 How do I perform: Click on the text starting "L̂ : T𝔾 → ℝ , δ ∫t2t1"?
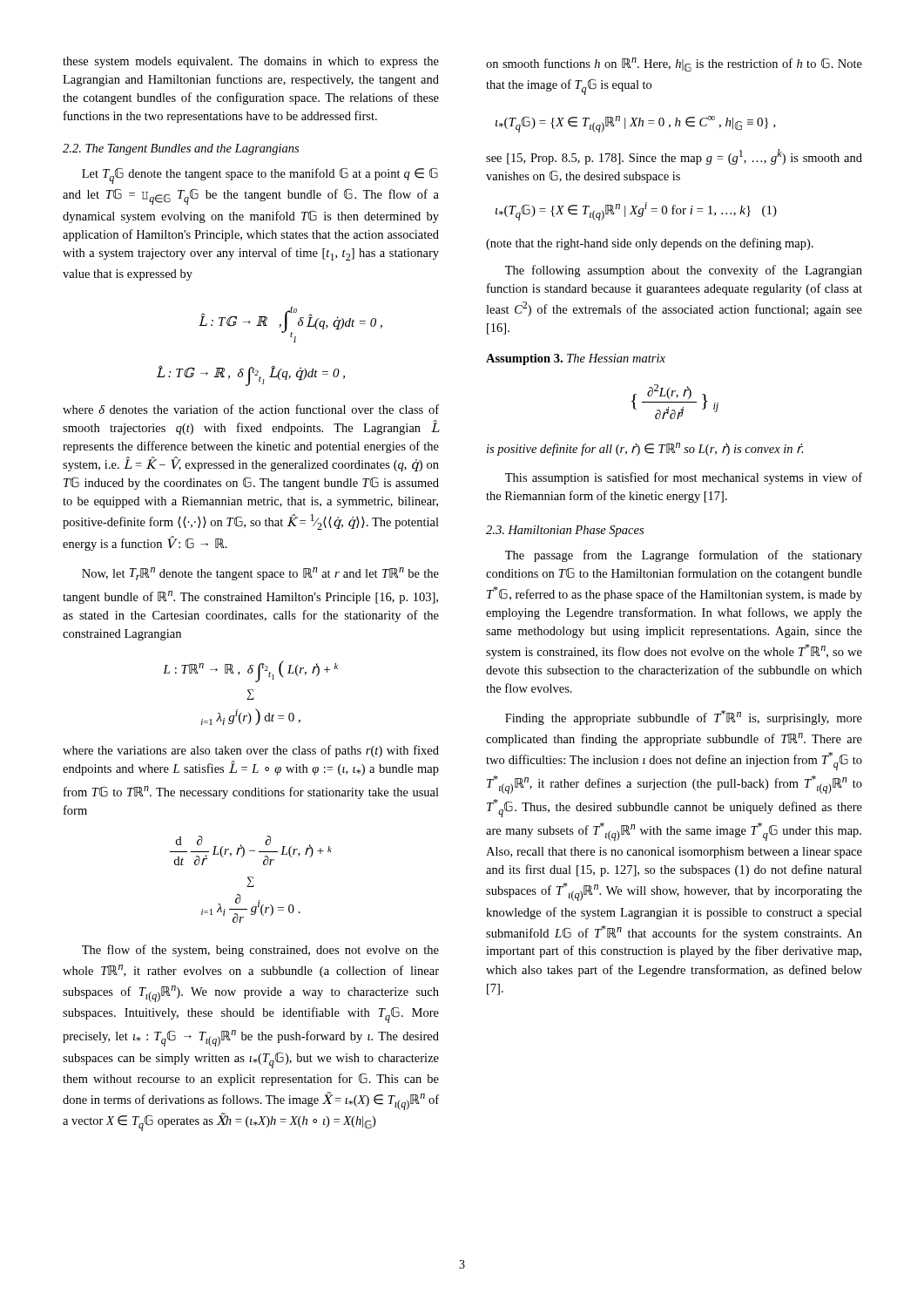pos(251,375)
